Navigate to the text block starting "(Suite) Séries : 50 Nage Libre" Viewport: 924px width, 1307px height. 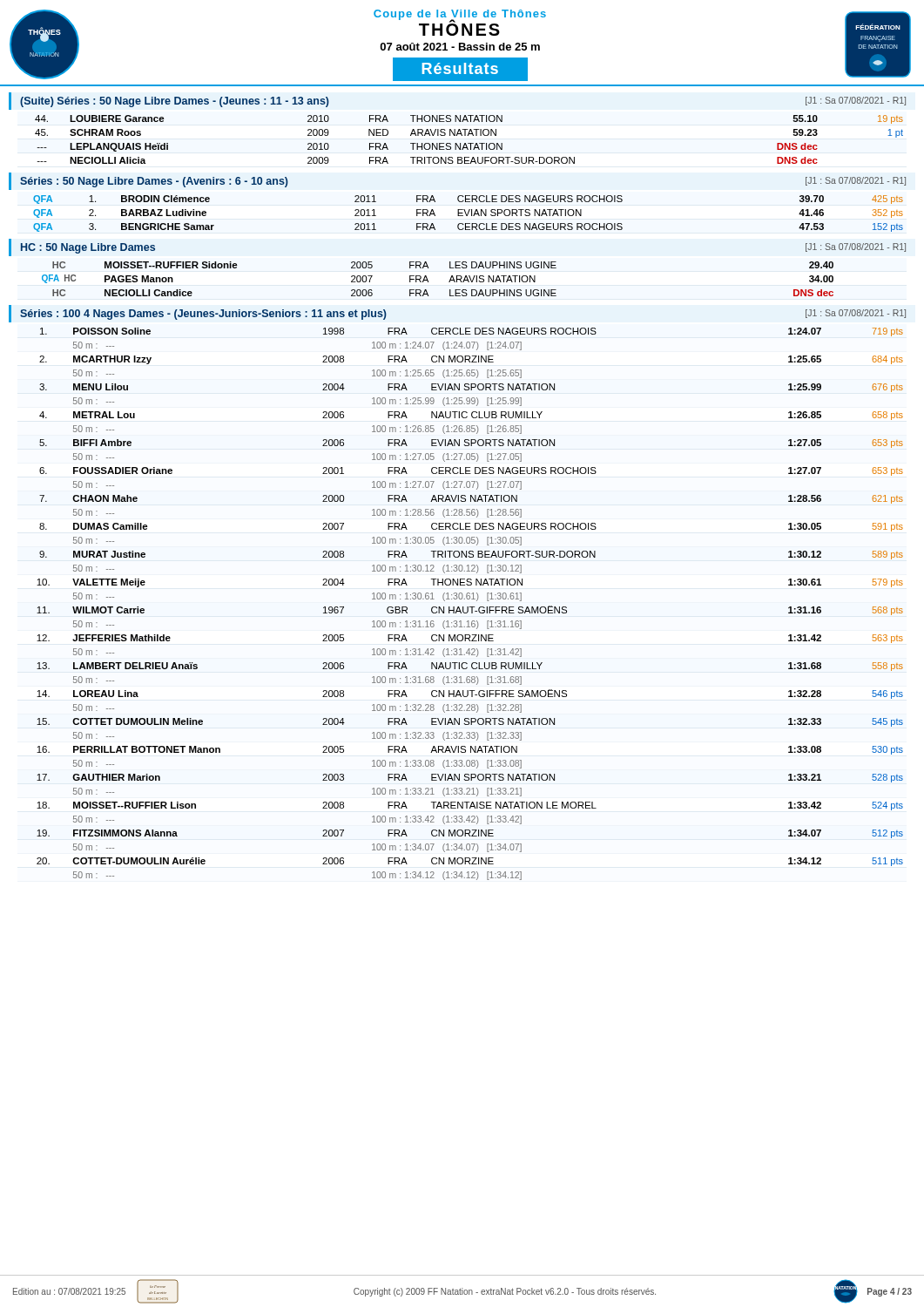(x=179, y=102)
